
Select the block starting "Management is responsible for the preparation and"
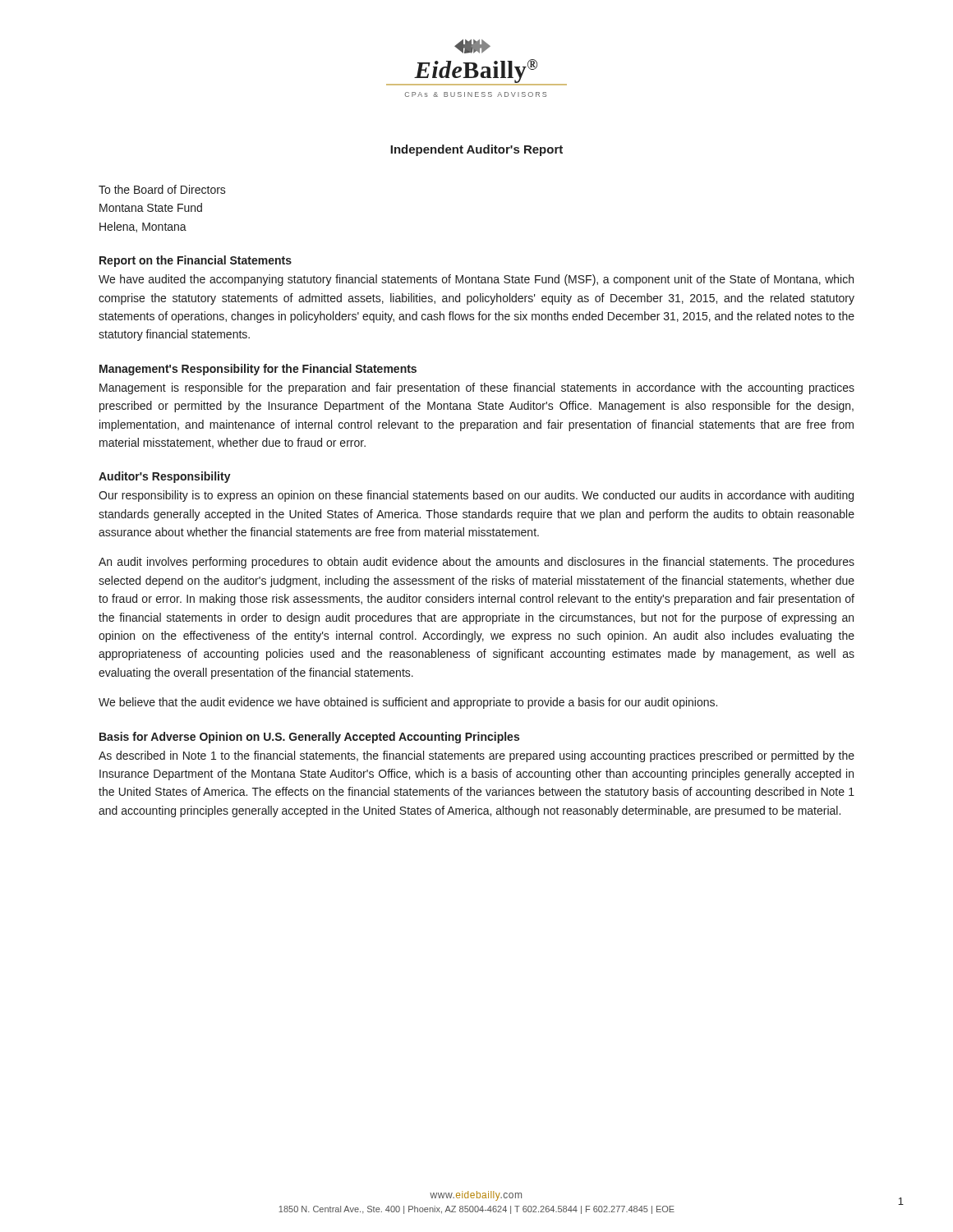coord(476,415)
